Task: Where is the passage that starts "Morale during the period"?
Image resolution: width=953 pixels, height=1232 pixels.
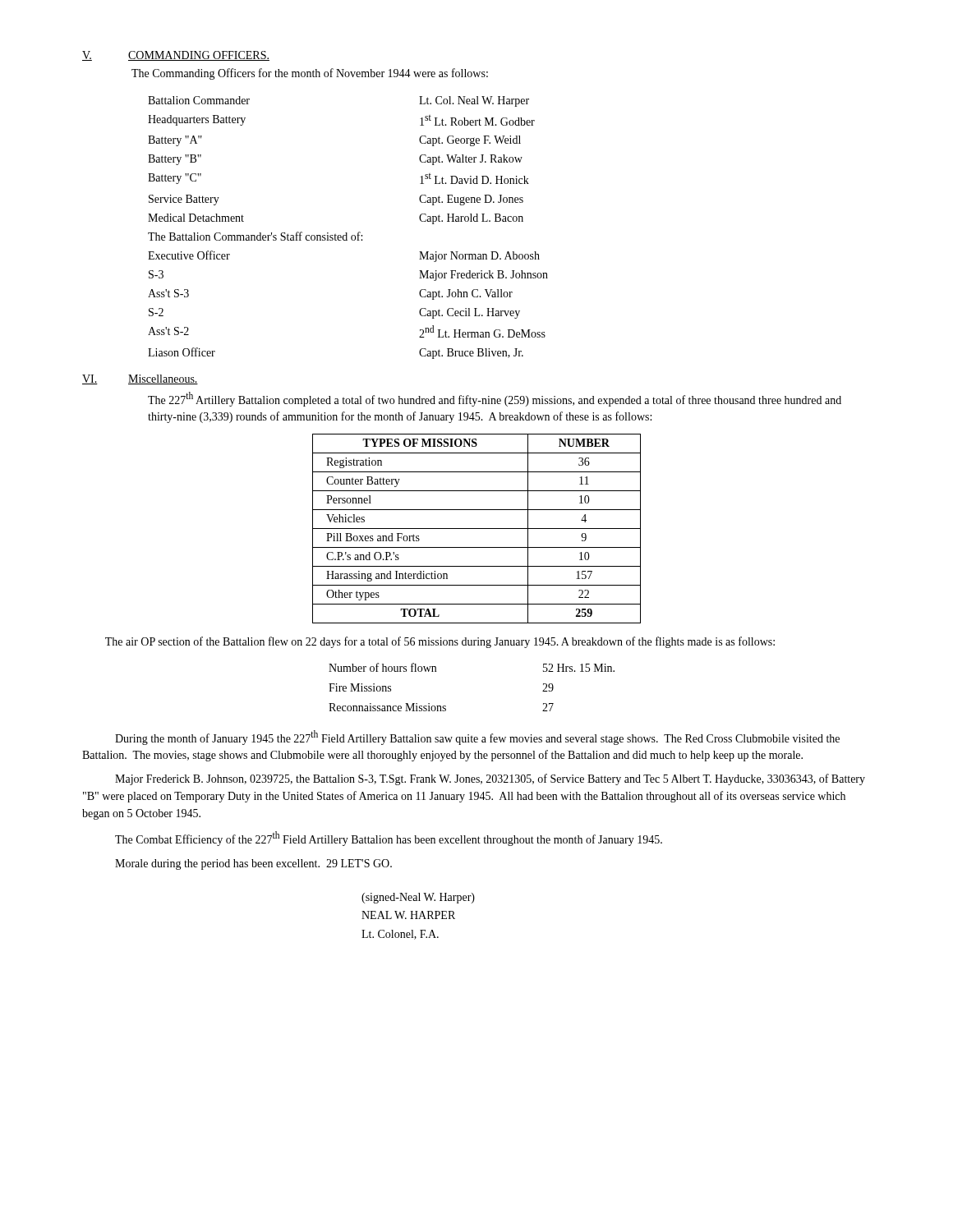Action: click(254, 864)
